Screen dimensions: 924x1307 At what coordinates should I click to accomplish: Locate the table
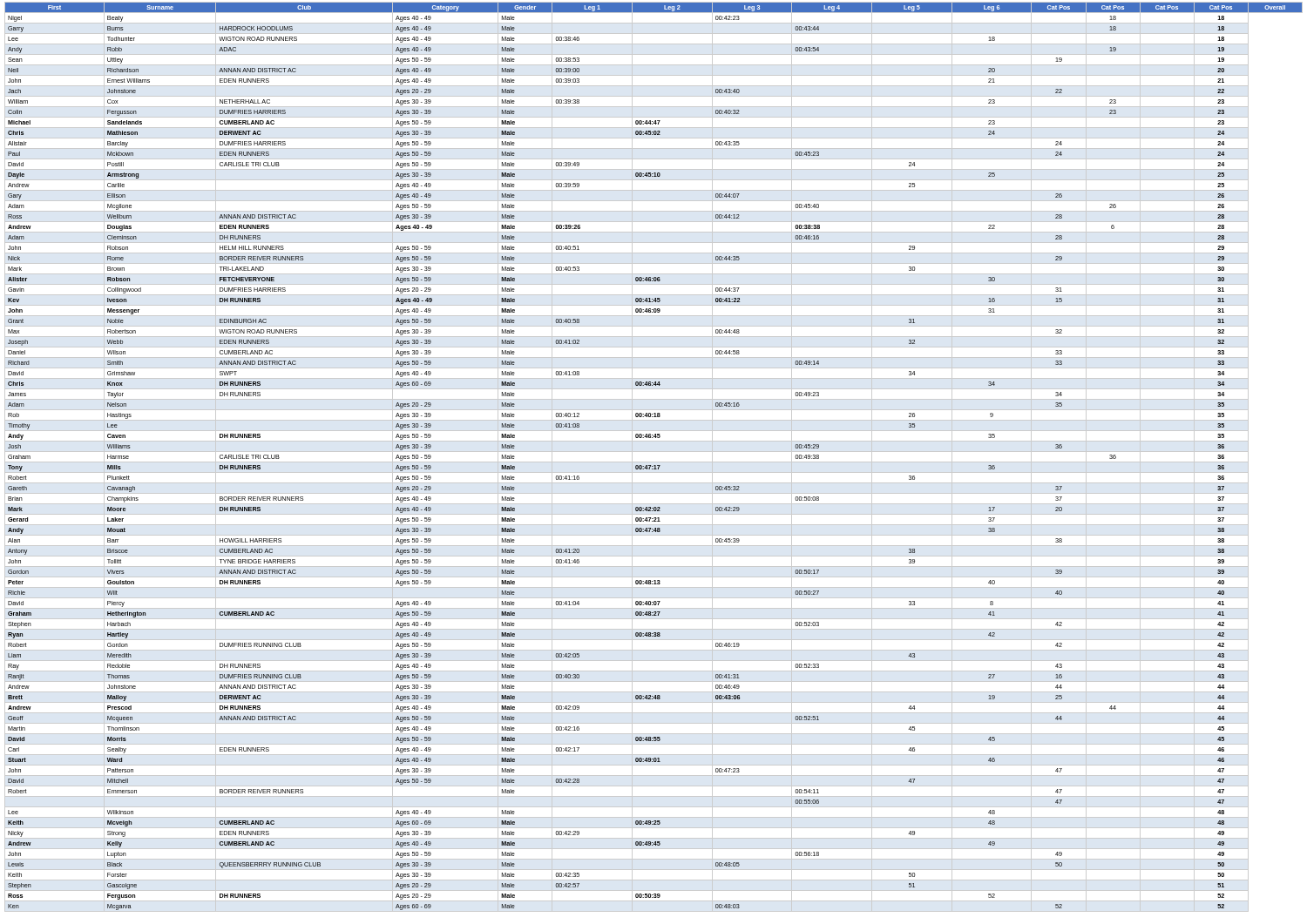pos(654,457)
